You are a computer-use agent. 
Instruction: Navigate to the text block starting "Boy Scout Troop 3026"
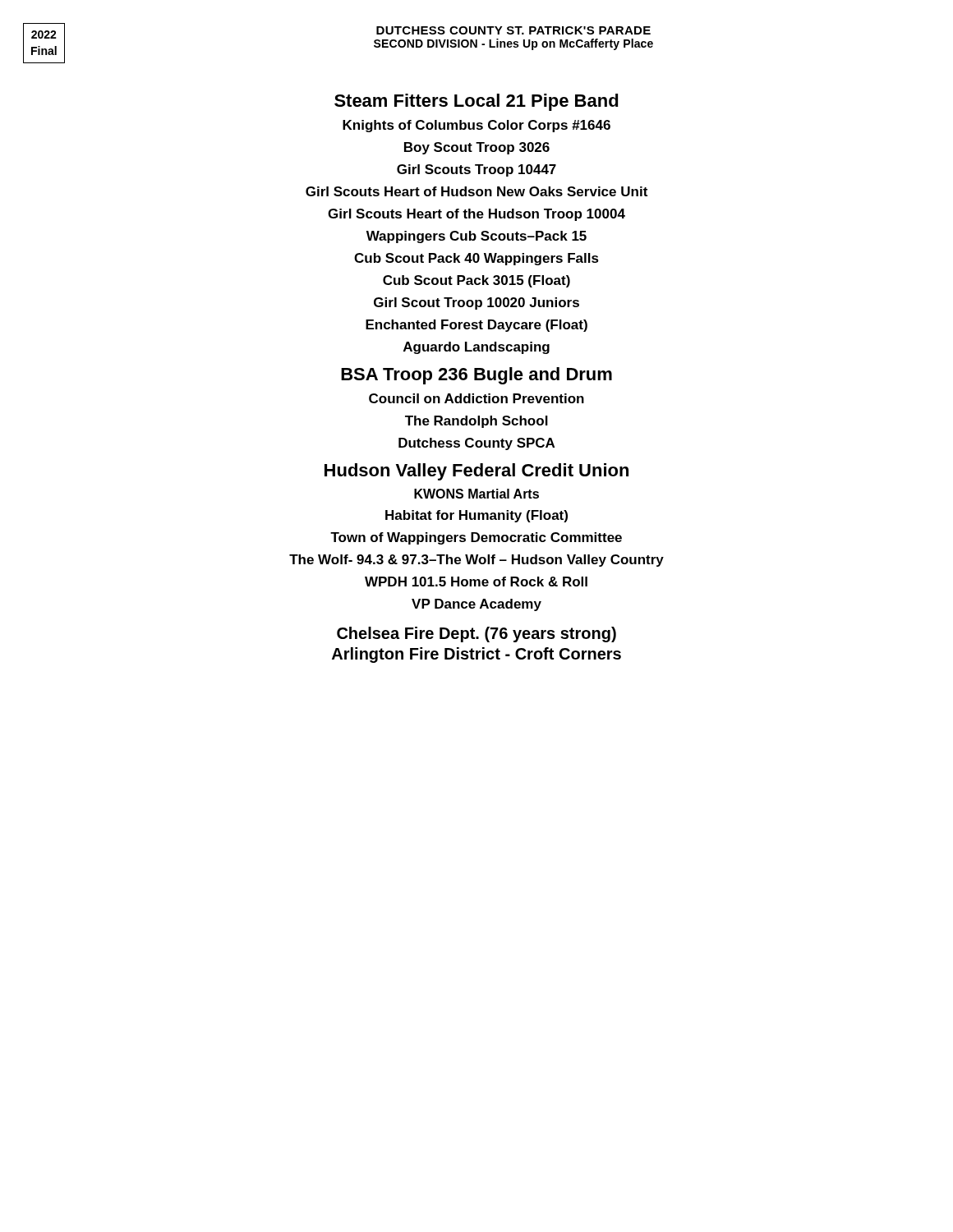(x=476, y=147)
